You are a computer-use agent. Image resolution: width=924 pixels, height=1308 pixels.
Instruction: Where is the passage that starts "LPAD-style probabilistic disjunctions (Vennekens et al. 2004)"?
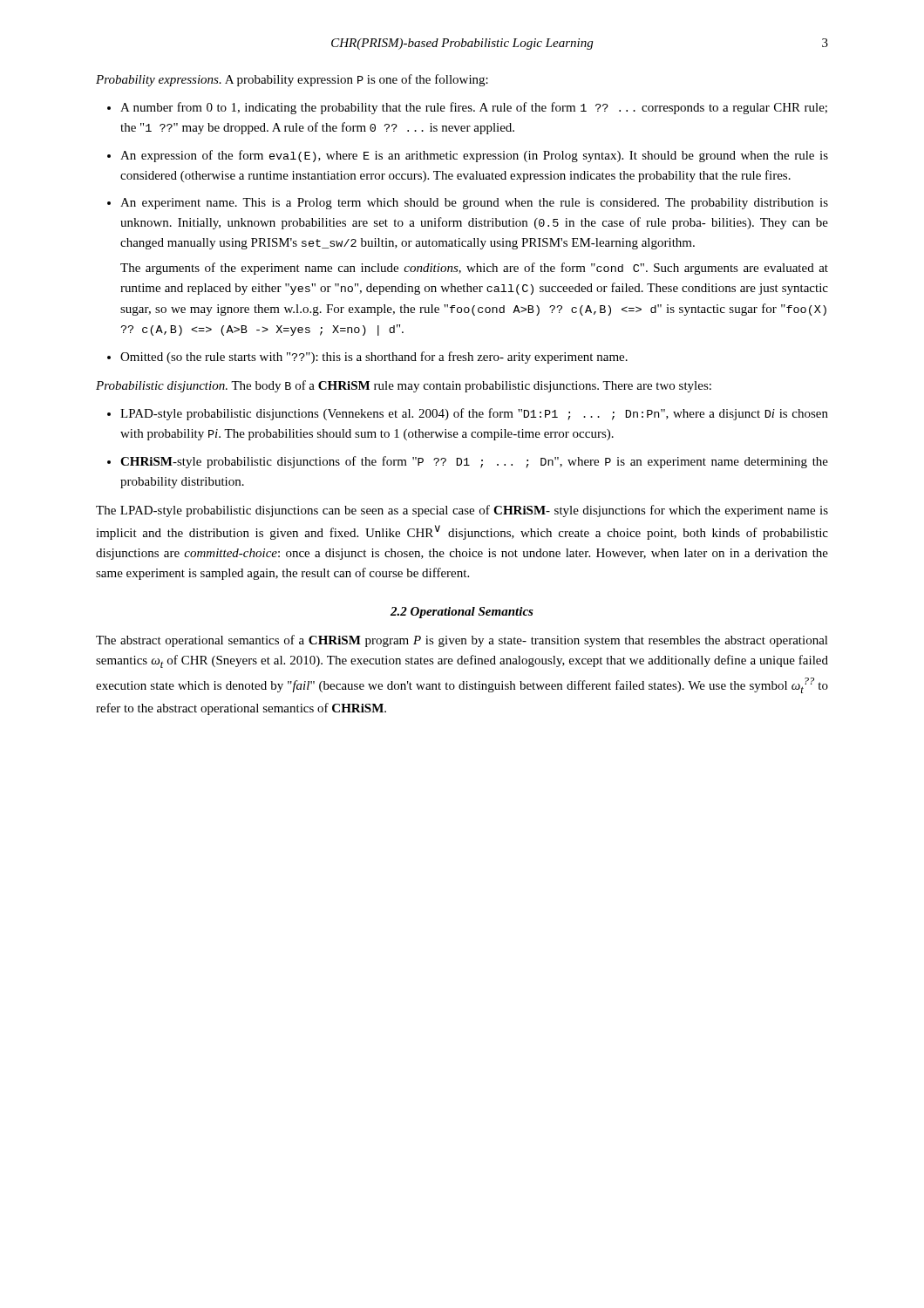474,424
